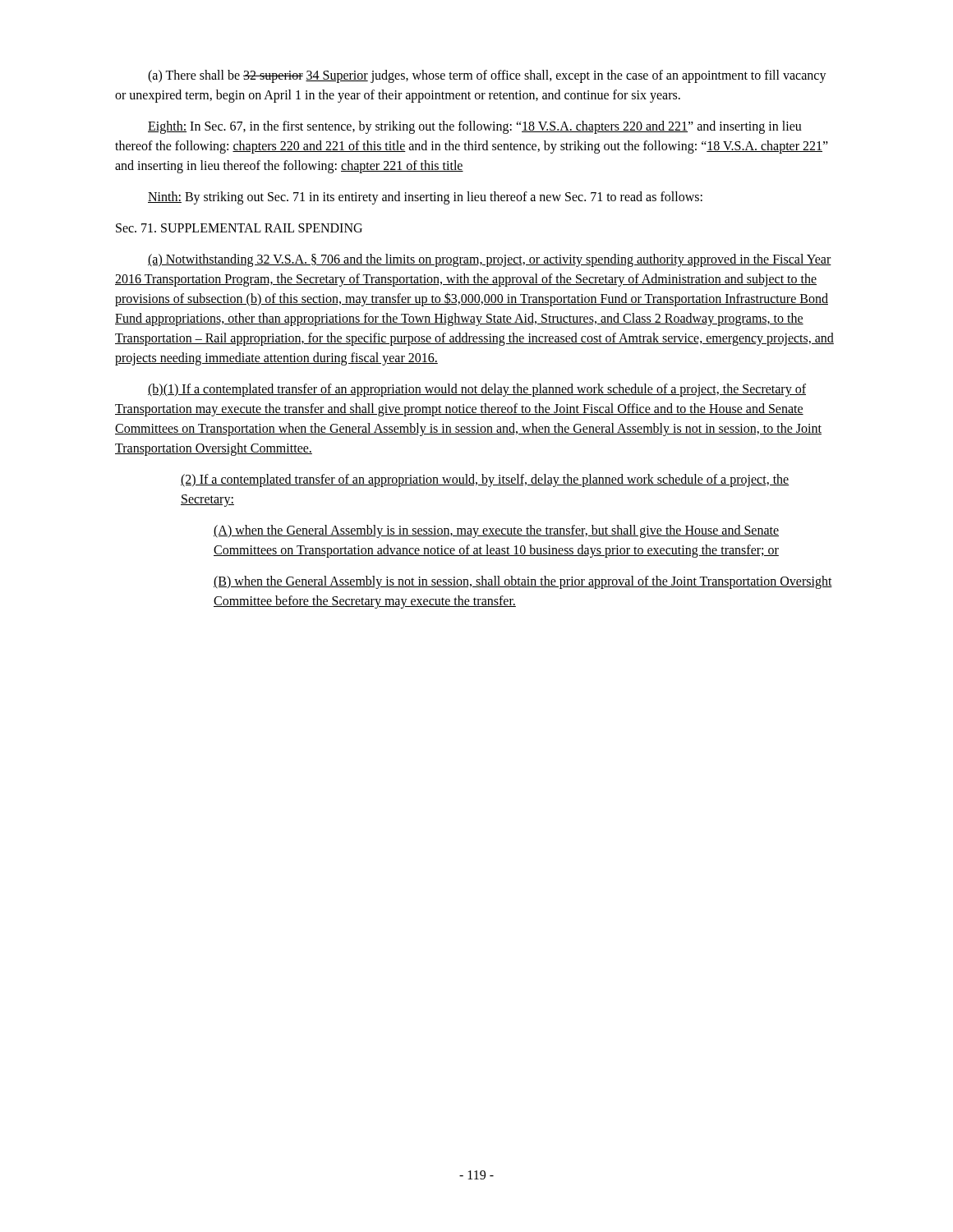Image resolution: width=953 pixels, height=1232 pixels.
Task: Navigate to the text block starting "Sec. 71. SUPPLEMENTAL RAIL"
Action: tap(239, 228)
